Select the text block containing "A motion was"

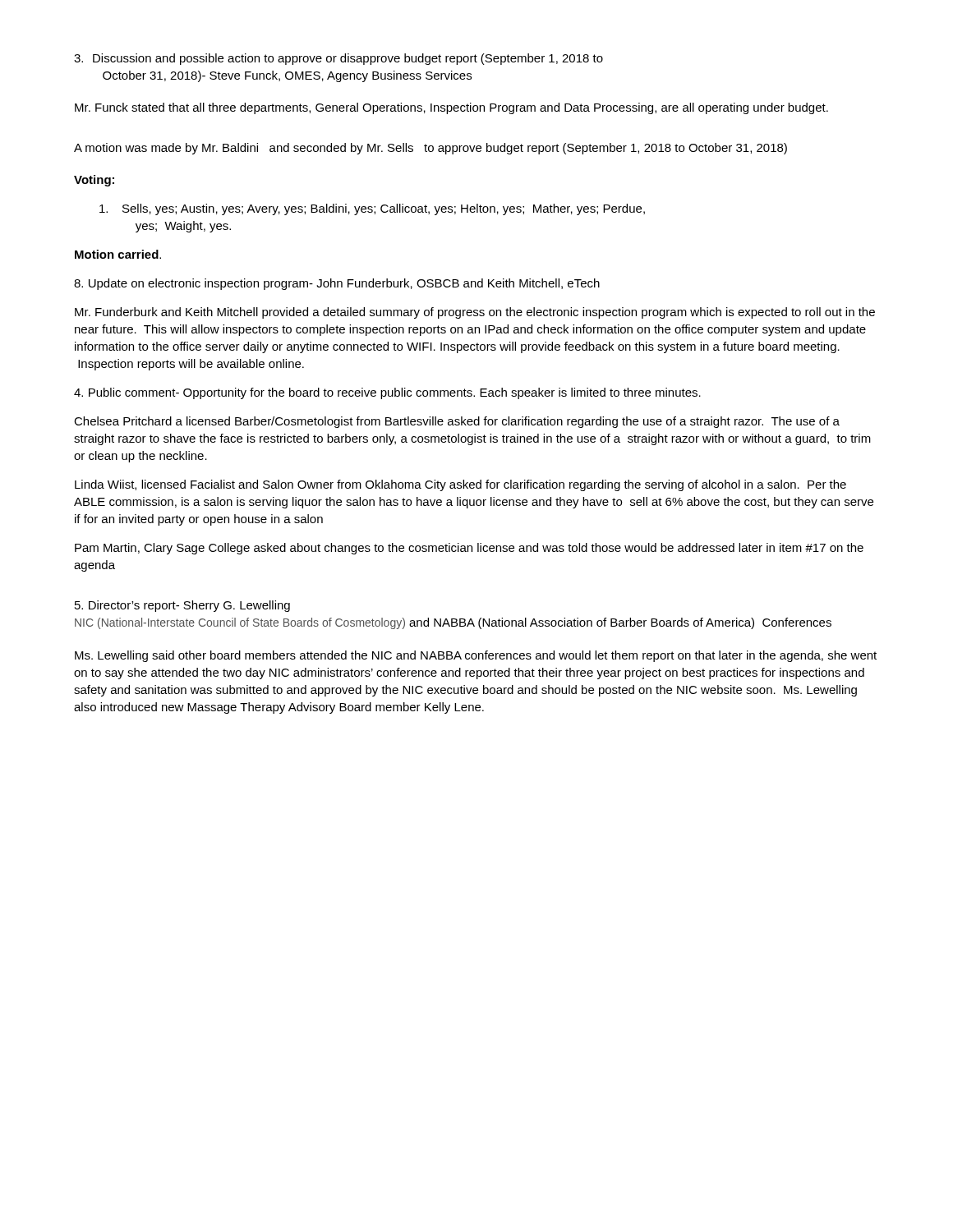431,147
